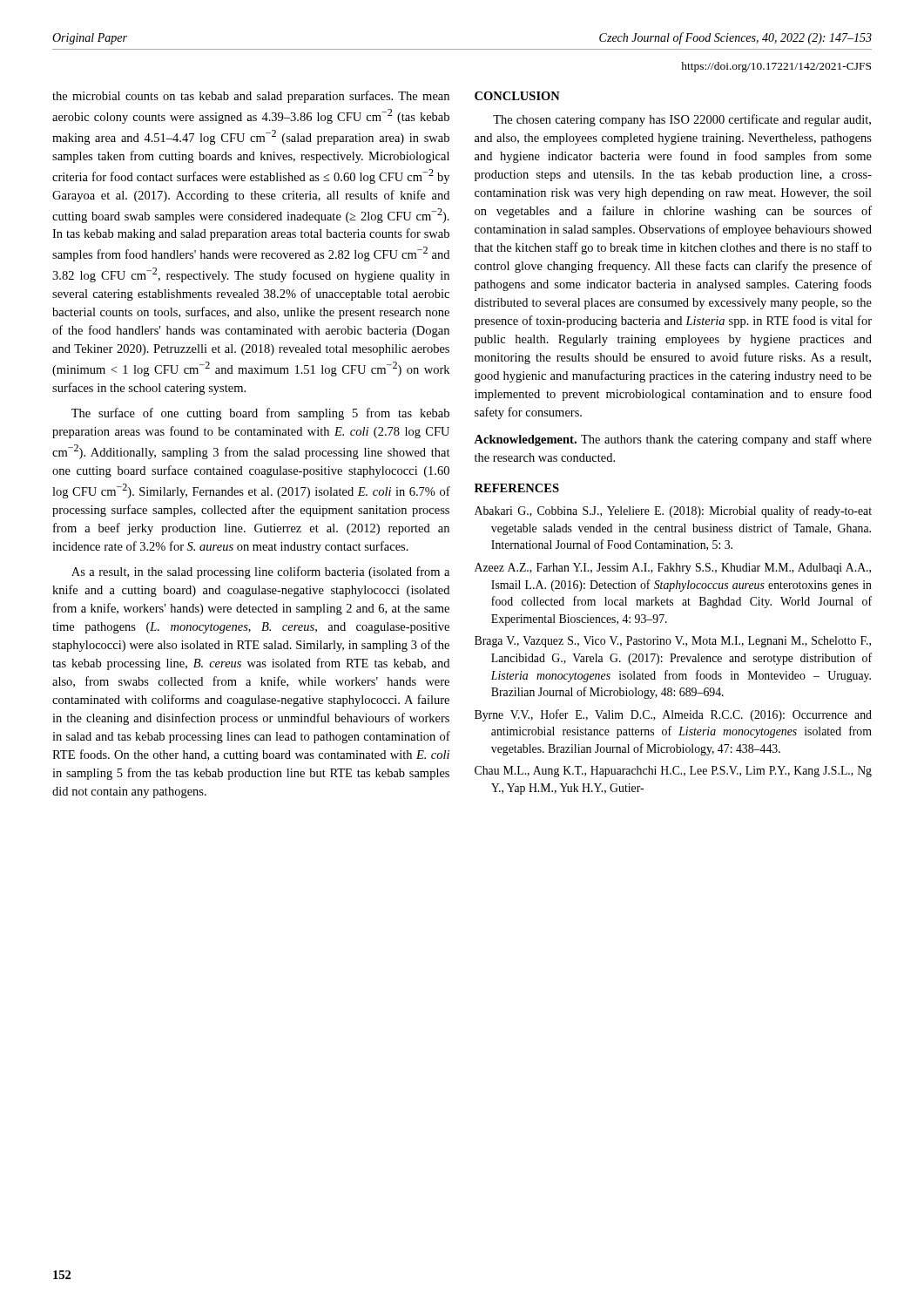Navigate to the element starting "Abakari G., Cobbina"
924x1307 pixels.
(673, 650)
